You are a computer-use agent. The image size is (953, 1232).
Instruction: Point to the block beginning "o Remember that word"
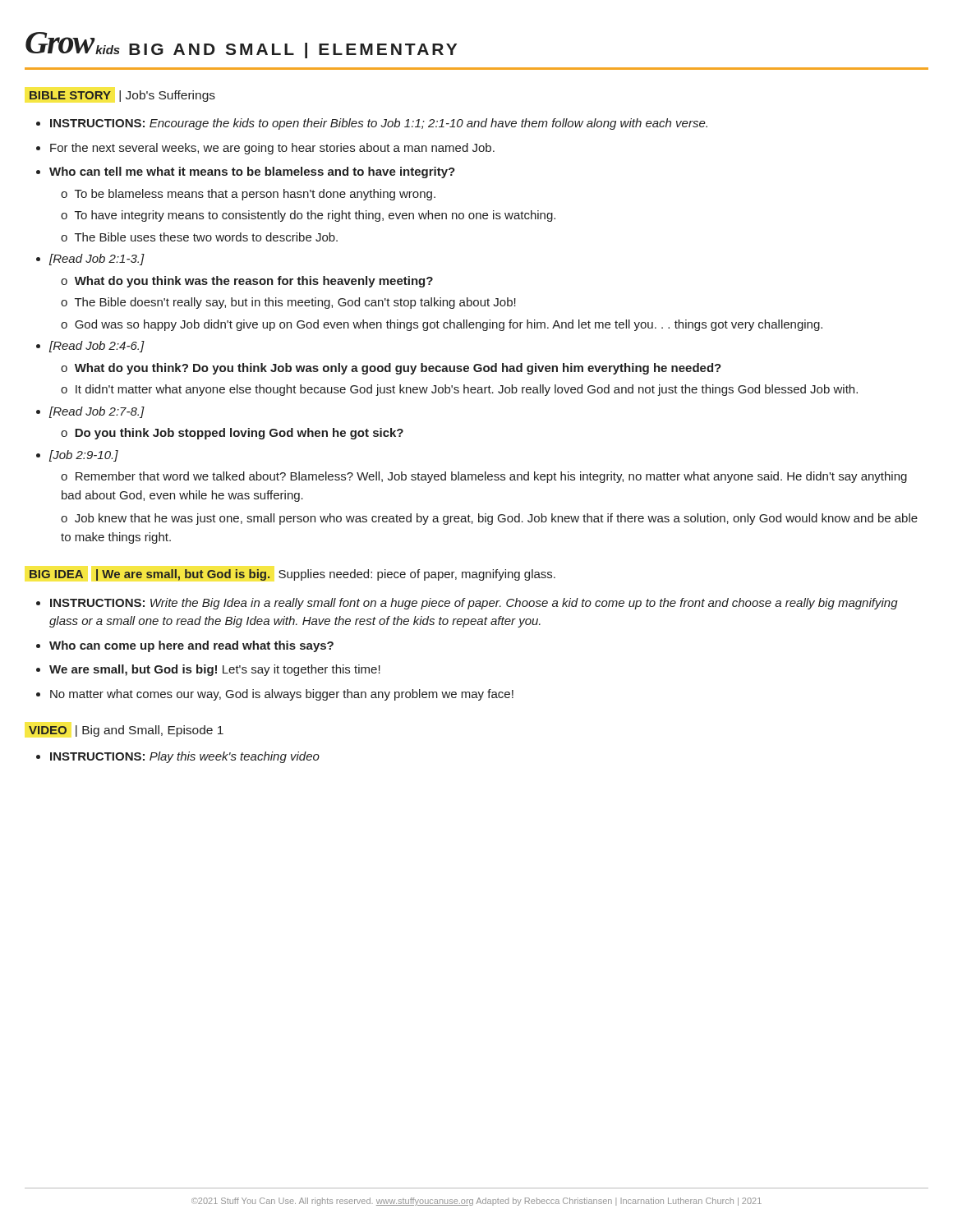484,485
